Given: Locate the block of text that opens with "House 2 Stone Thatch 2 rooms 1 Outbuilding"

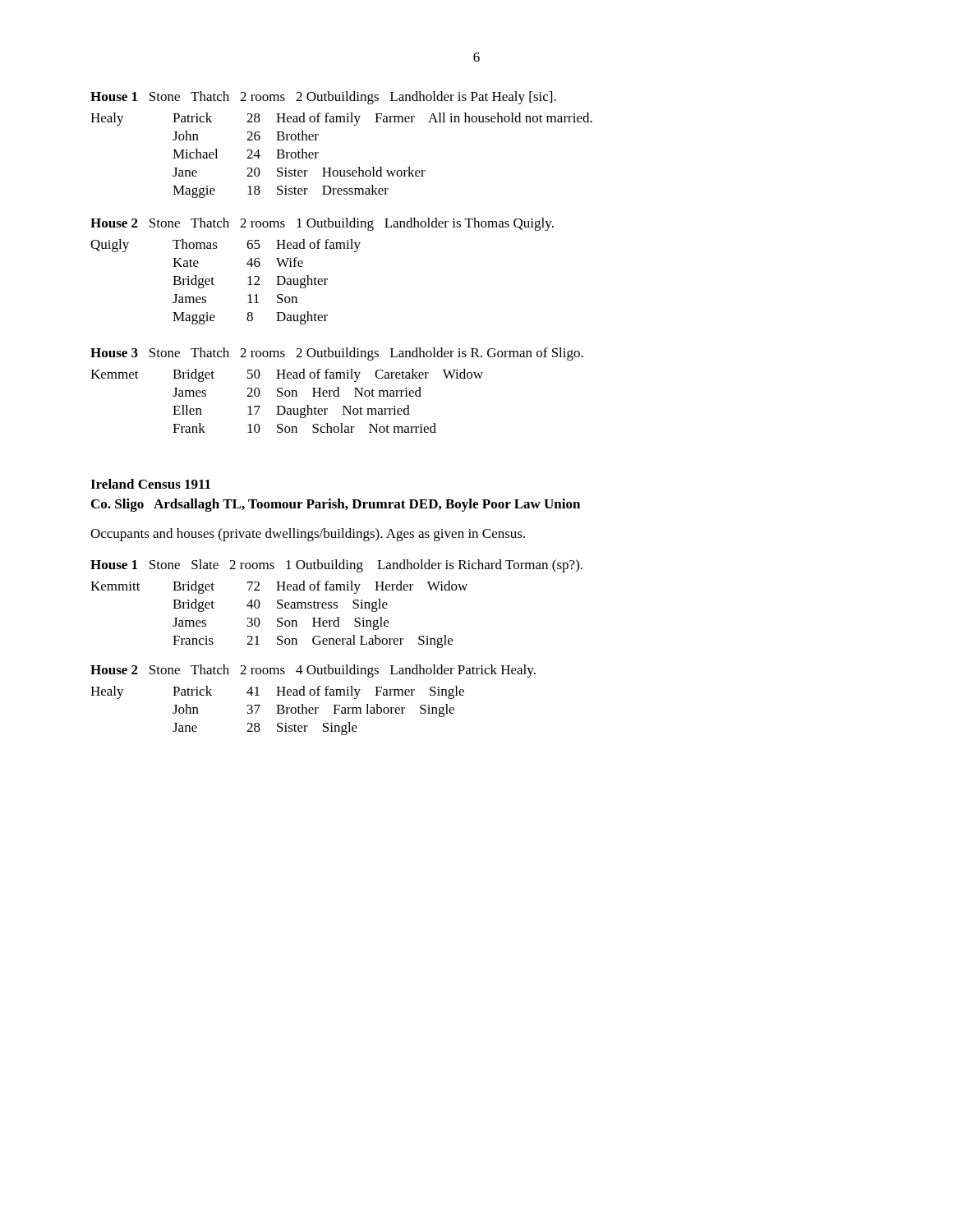Looking at the screenshot, I should [322, 223].
